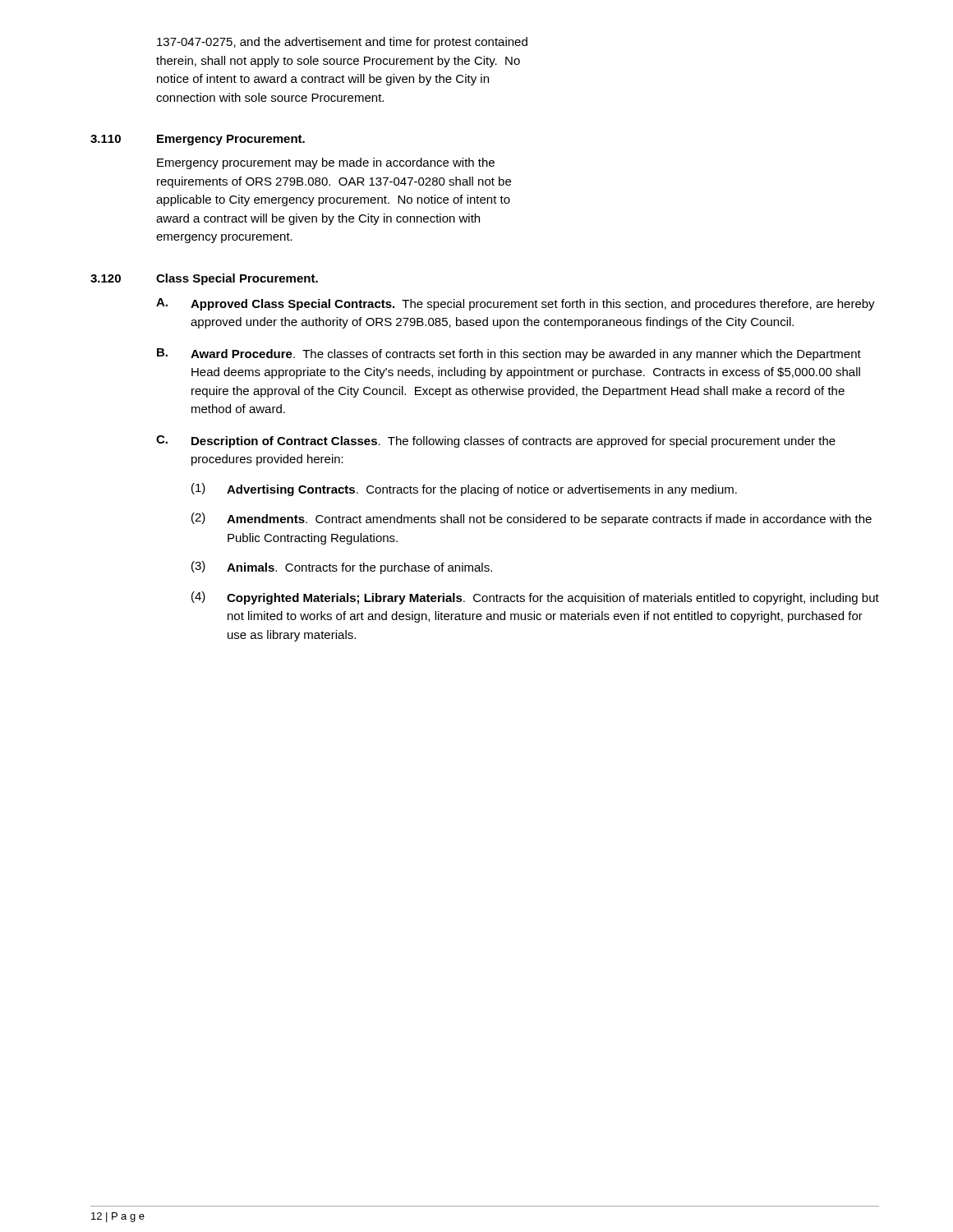Locate the list item that reads "(4) Copyrighted Materials; Library Materials. Contracts"
This screenshot has width=953, height=1232.
pyautogui.click(x=535, y=616)
